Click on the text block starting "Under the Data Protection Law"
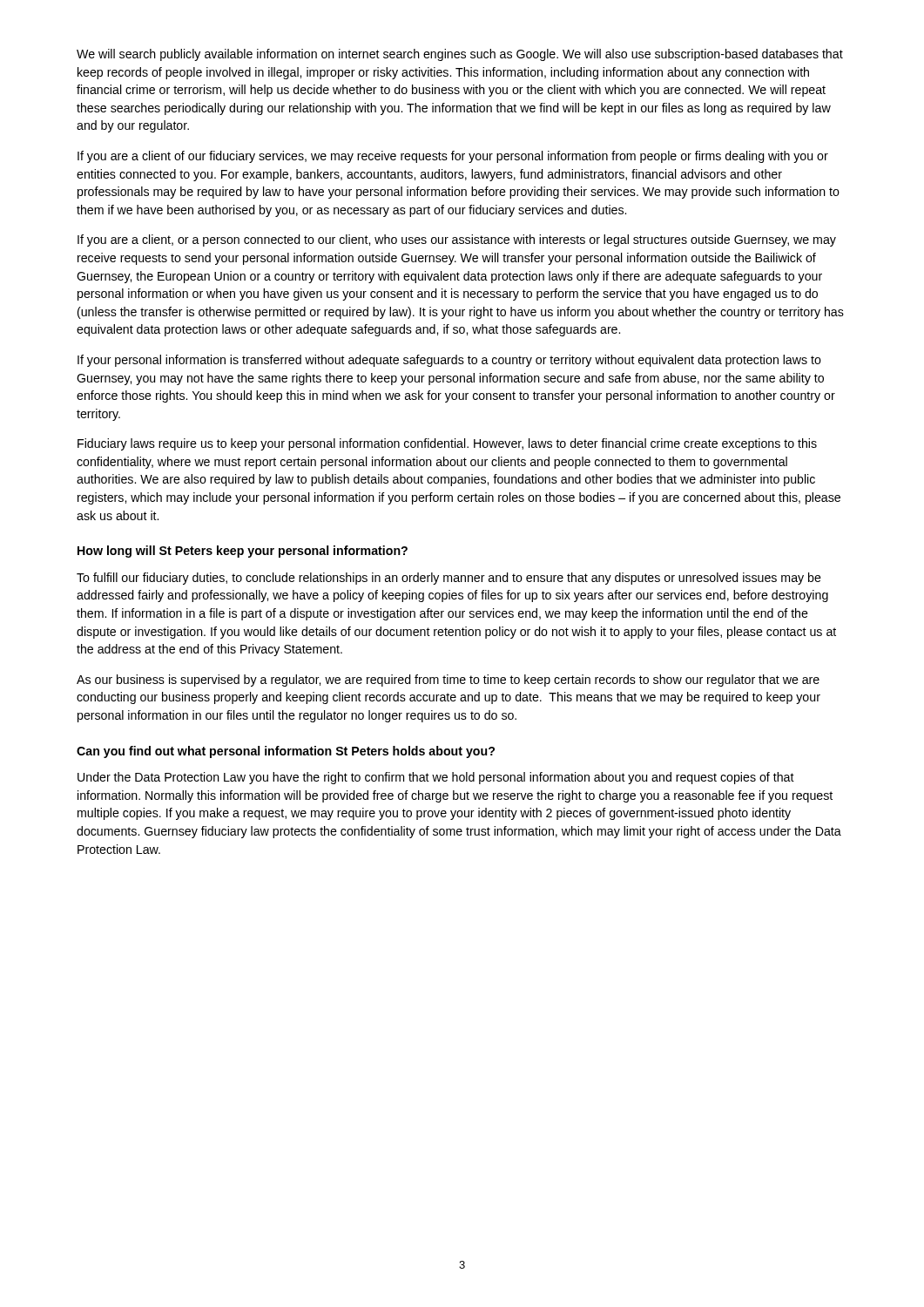 pyautogui.click(x=459, y=813)
